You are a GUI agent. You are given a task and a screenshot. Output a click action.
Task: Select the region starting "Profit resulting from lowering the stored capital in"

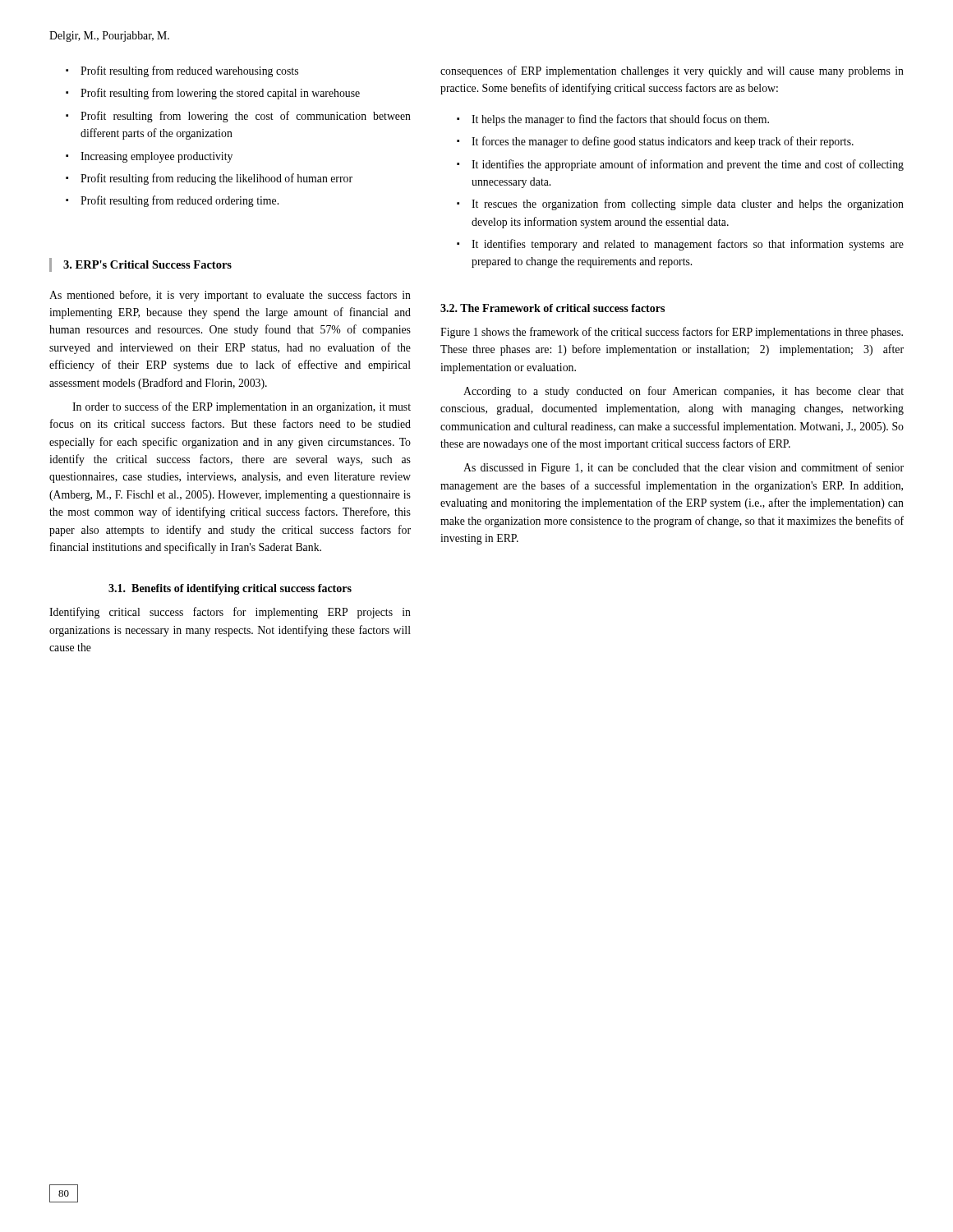[x=220, y=94]
